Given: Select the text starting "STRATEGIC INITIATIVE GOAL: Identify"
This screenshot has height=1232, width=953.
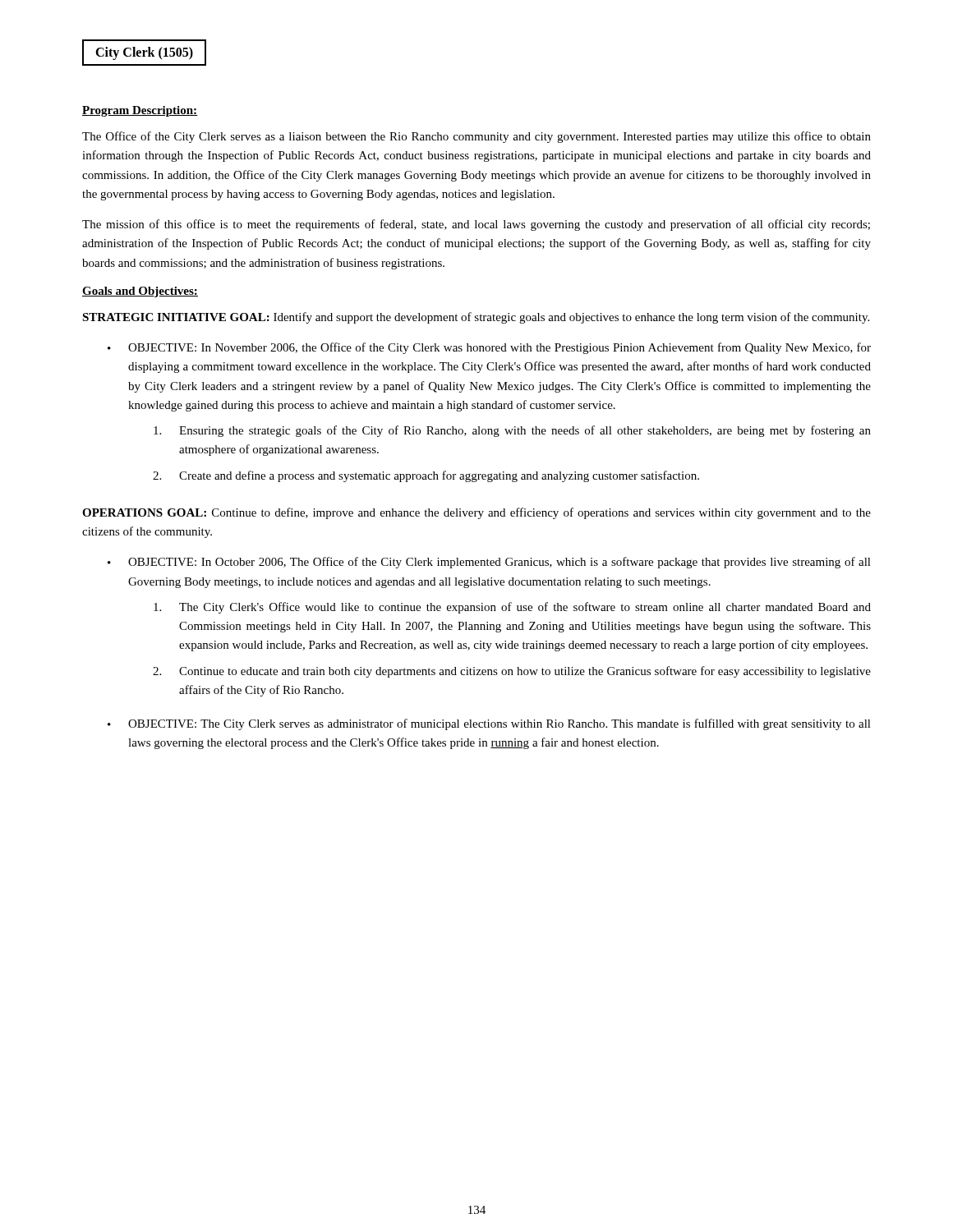Looking at the screenshot, I should click(x=476, y=317).
